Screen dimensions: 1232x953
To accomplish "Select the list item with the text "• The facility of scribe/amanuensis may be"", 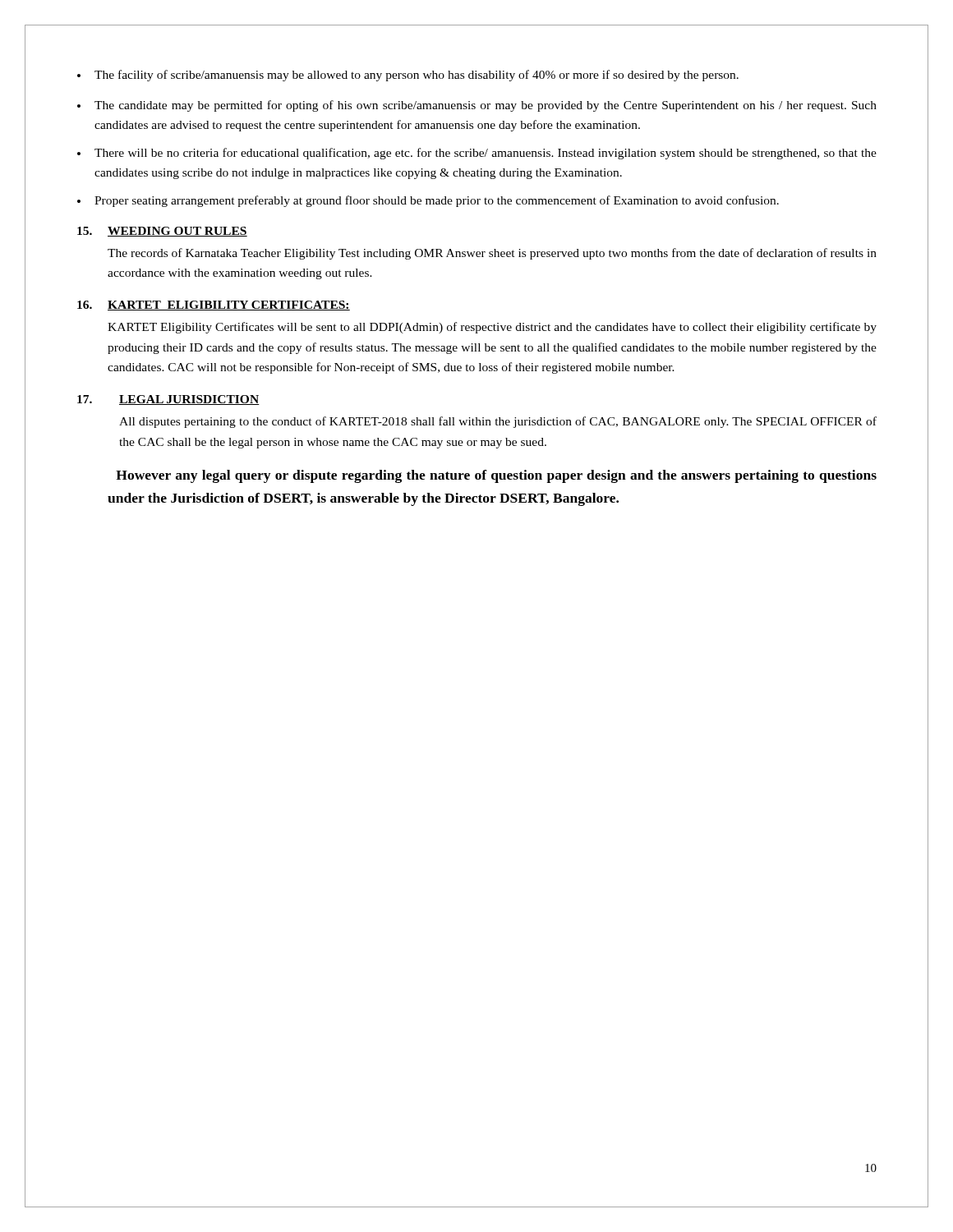I will (x=476, y=76).
